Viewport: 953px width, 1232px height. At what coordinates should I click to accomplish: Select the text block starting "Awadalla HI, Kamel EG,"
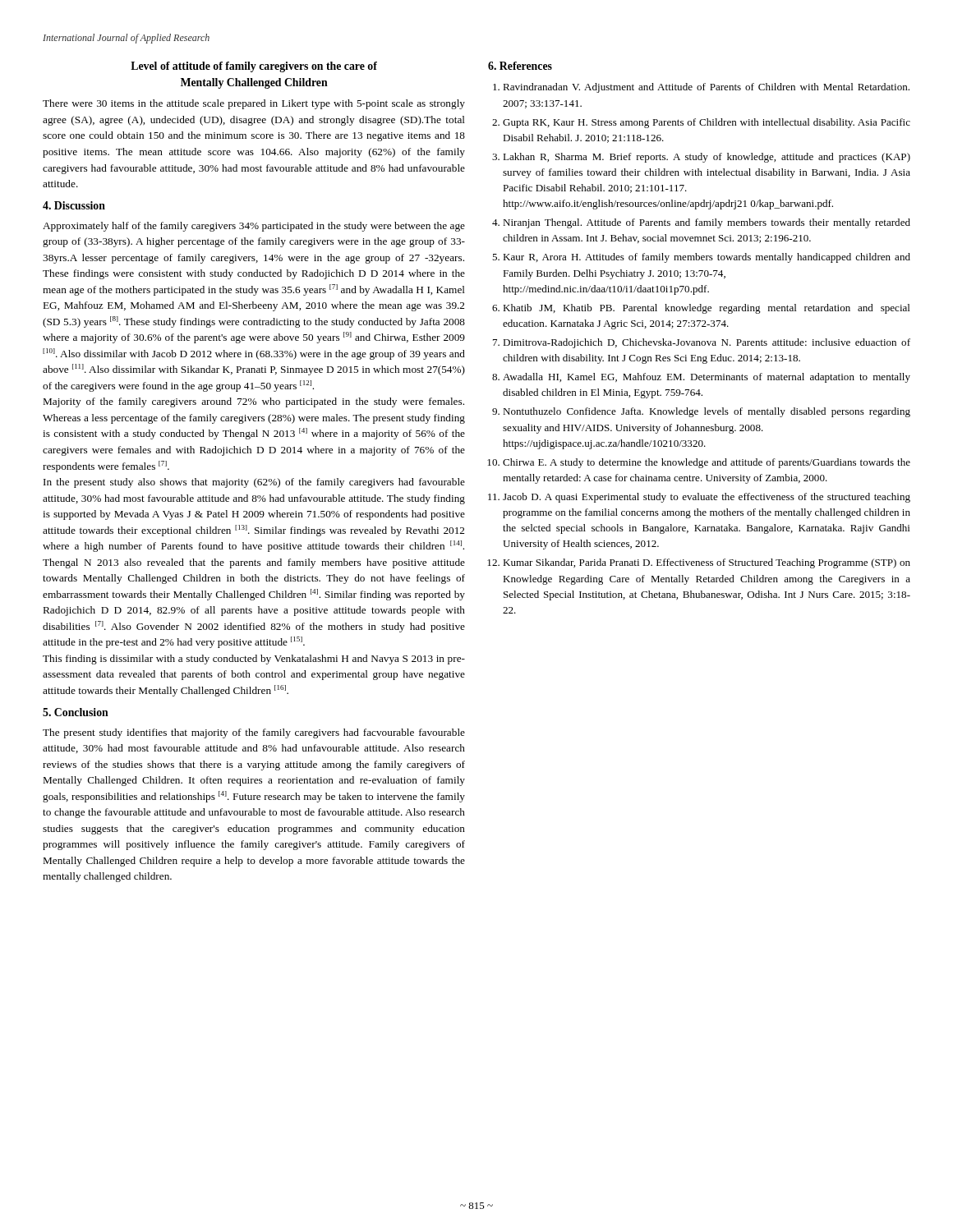click(707, 385)
